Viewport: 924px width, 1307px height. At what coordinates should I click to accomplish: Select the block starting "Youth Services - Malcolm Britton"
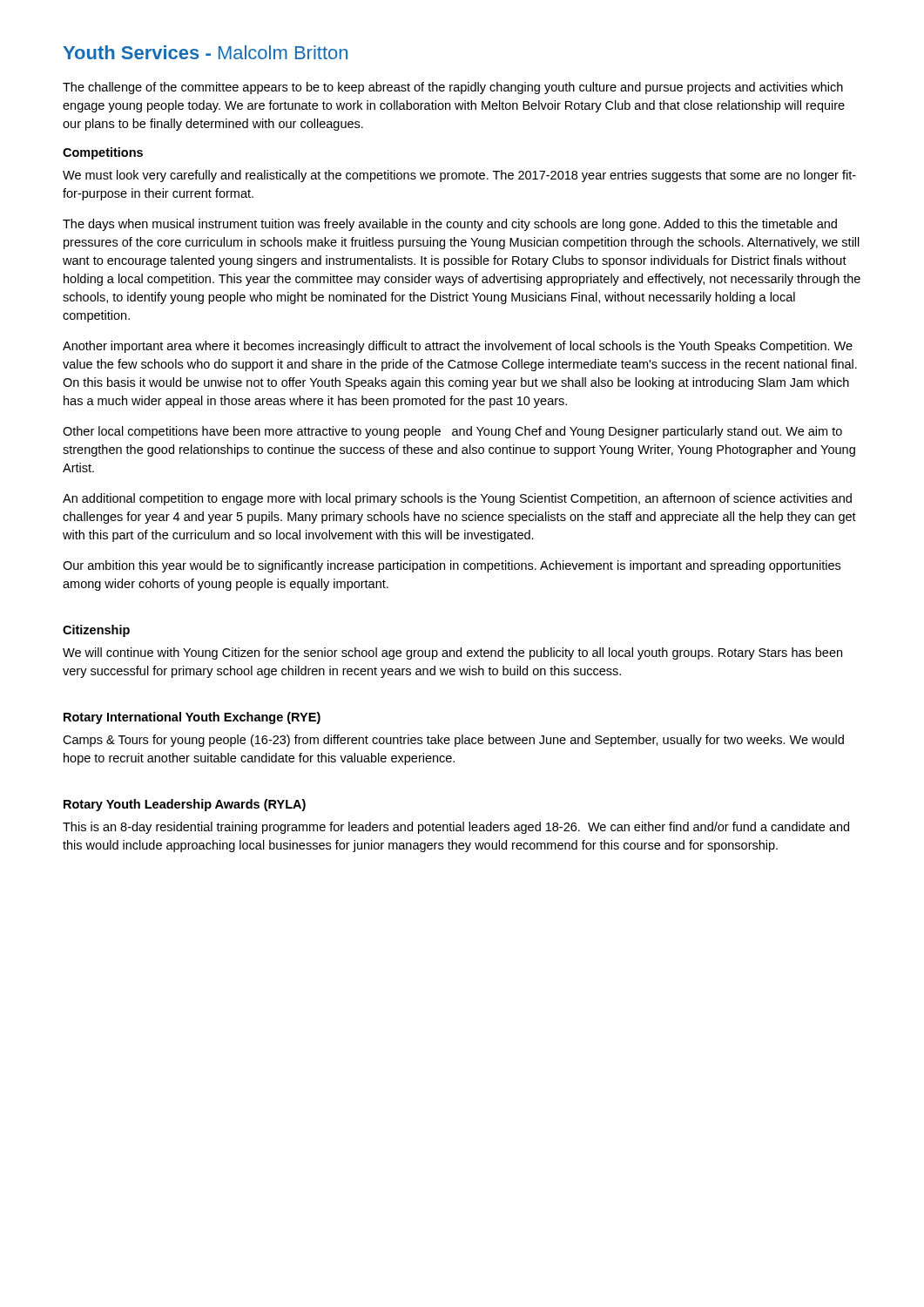coord(206,53)
